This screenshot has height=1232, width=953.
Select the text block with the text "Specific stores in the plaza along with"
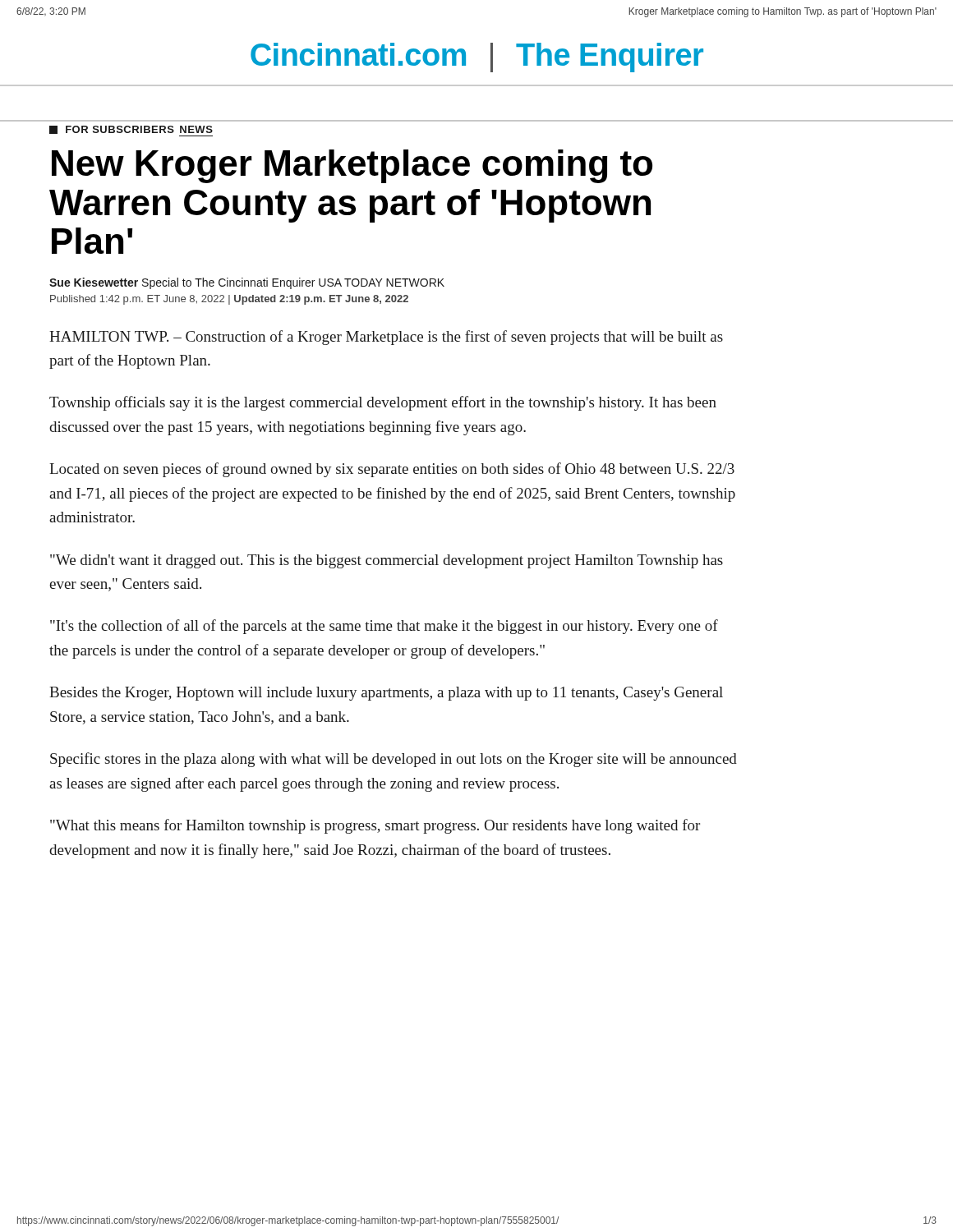(x=394, y=771)
